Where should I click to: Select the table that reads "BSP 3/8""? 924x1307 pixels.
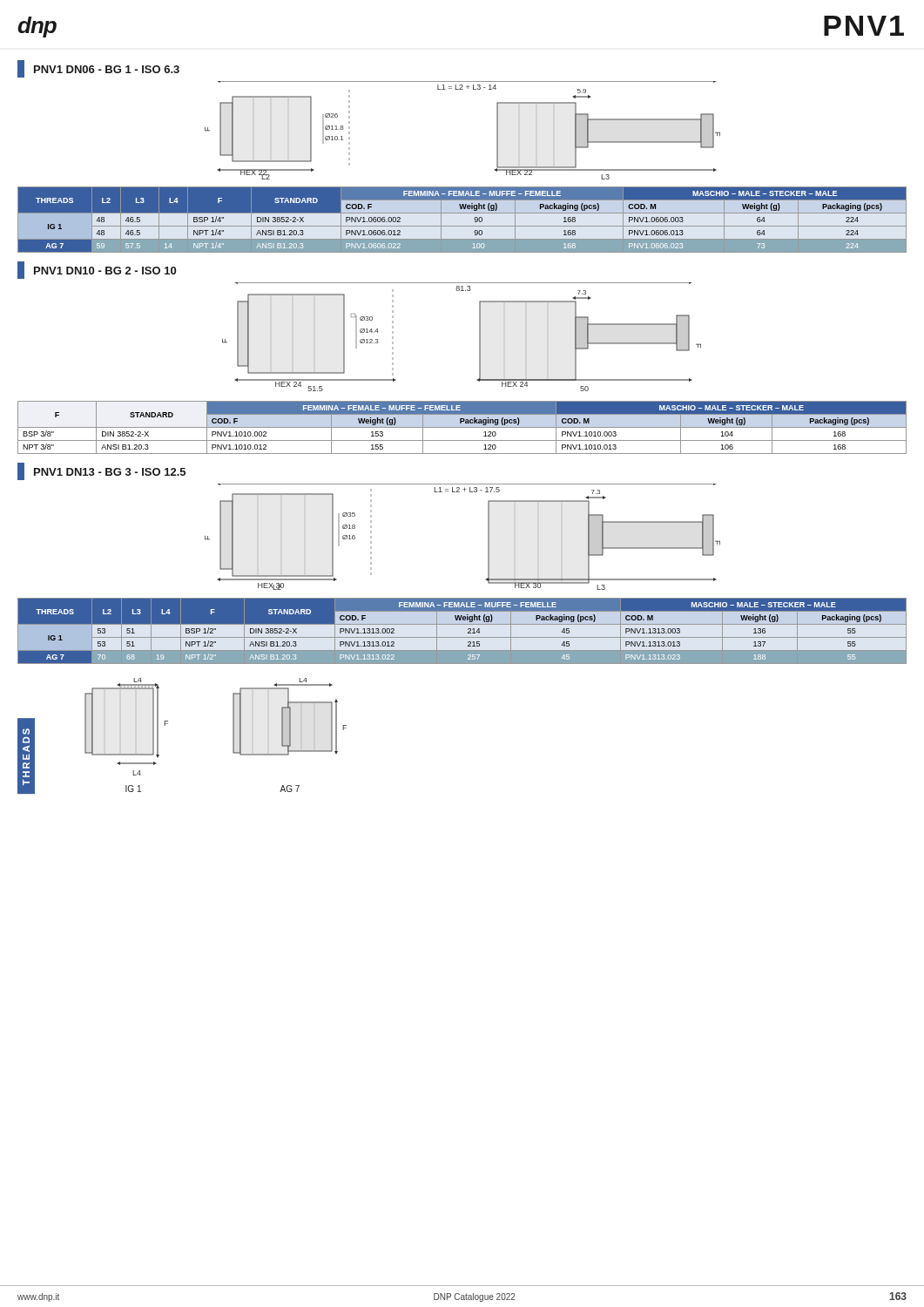[462, 427]
